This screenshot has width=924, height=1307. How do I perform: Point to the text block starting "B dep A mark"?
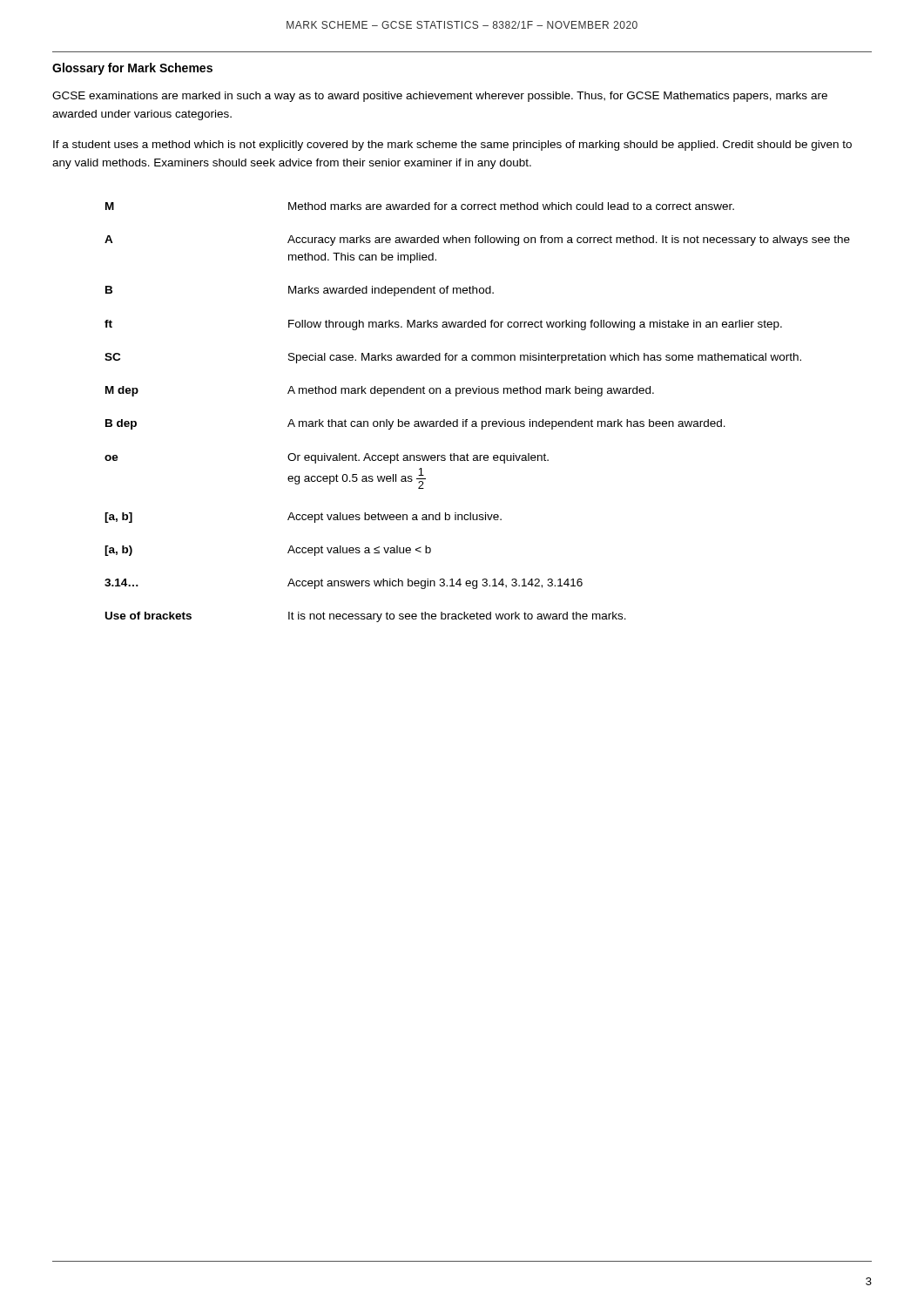(x=462, y=424)
